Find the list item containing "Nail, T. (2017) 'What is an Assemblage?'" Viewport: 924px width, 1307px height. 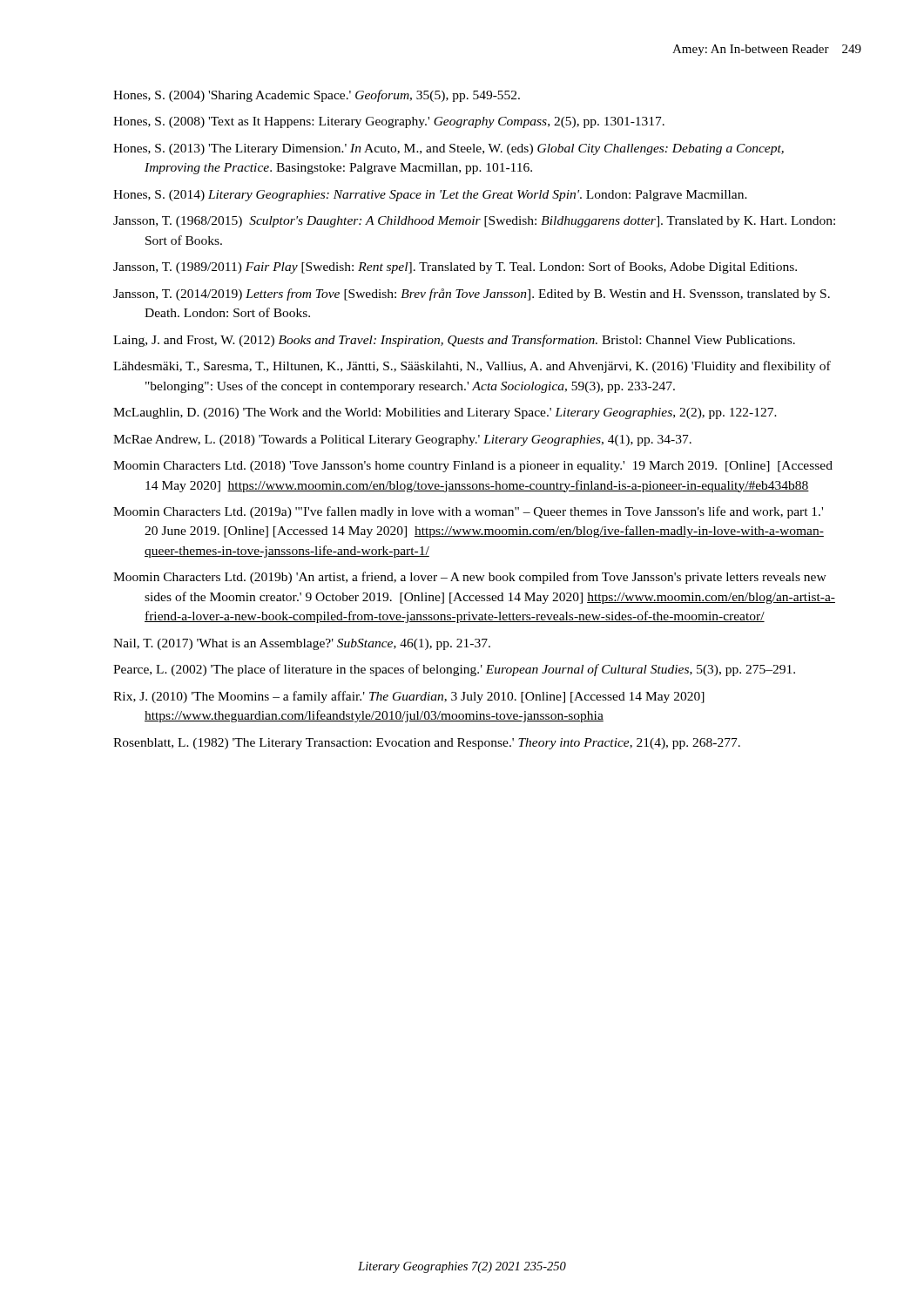click(x=302, y=642)
